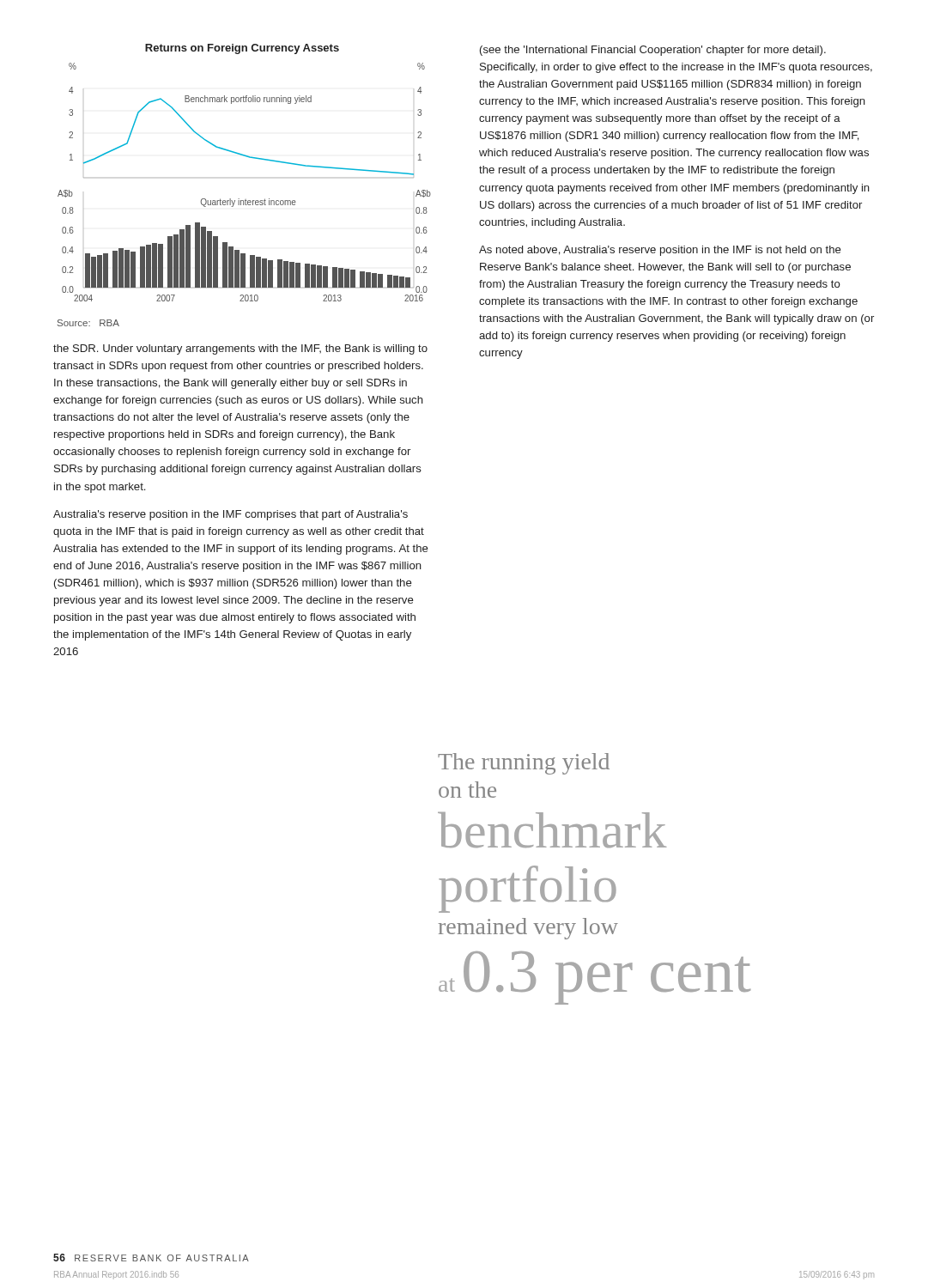Viewport: 928px width, 1288px height.
Task: Click on the text block that reads "the SDR. Under voluntary arrangements with"
Action: pyautogui.click(x=242, y=418)
